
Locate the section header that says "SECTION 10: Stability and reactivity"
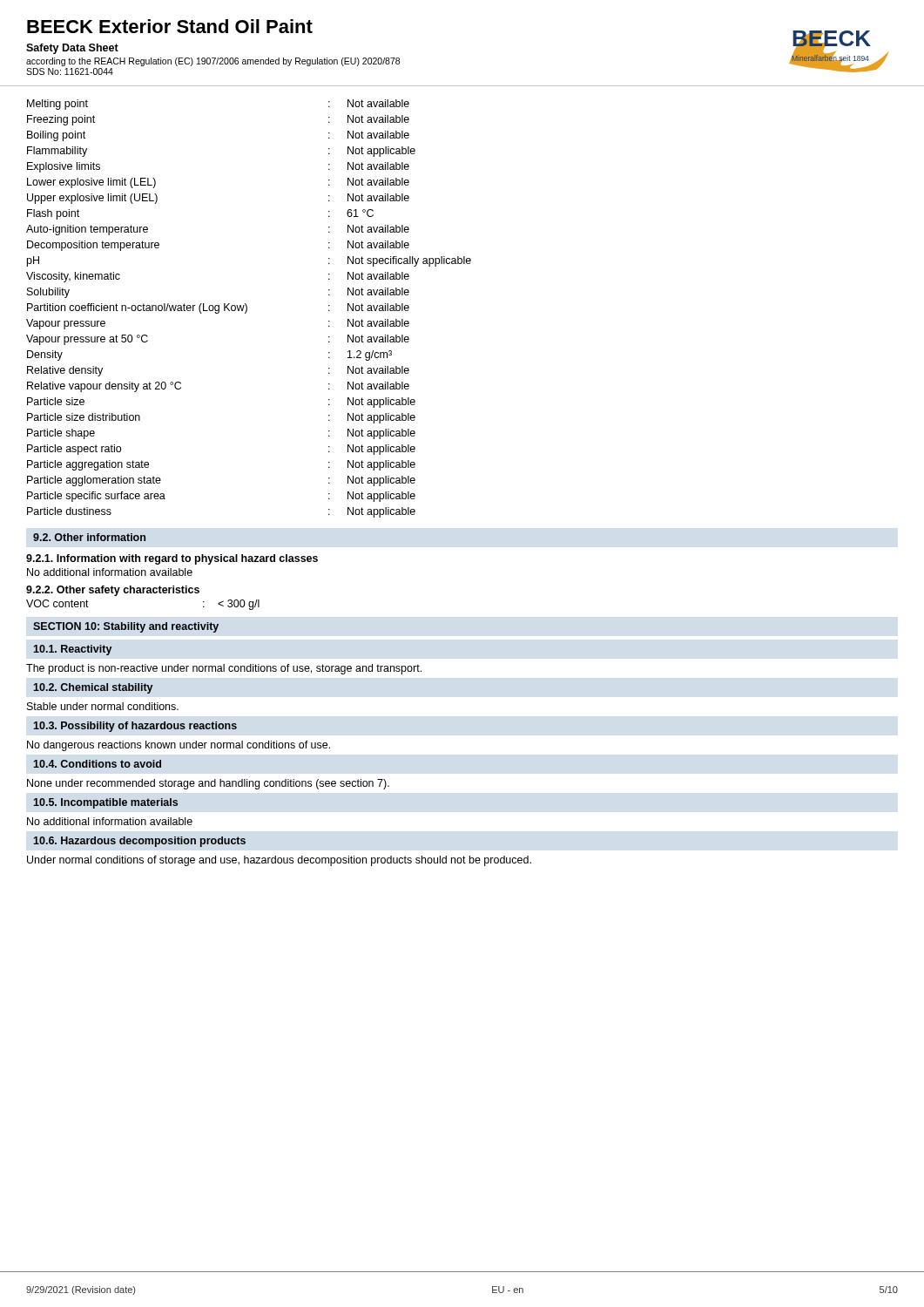(126, 627)
